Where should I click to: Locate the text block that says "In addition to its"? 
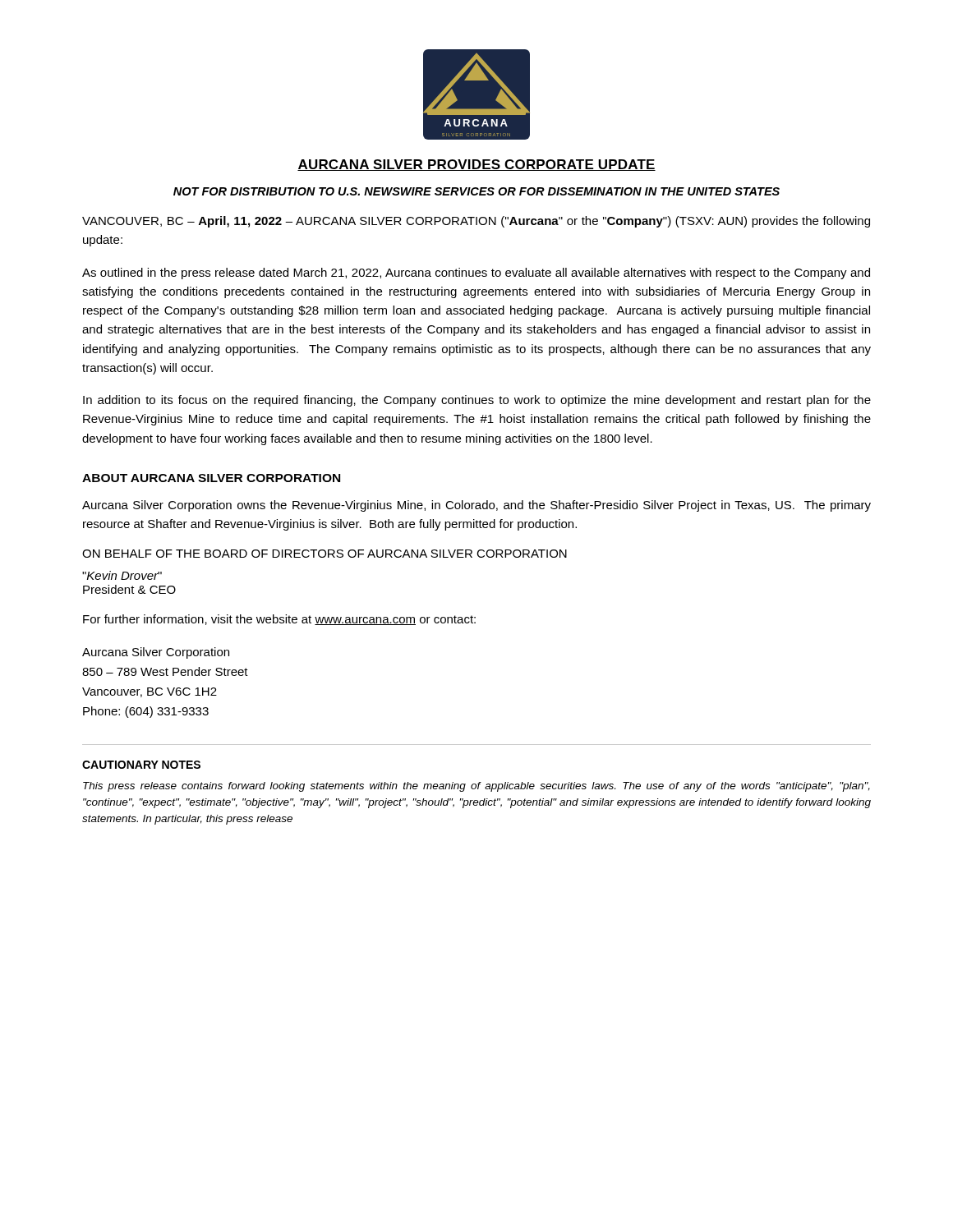point(476,419)
